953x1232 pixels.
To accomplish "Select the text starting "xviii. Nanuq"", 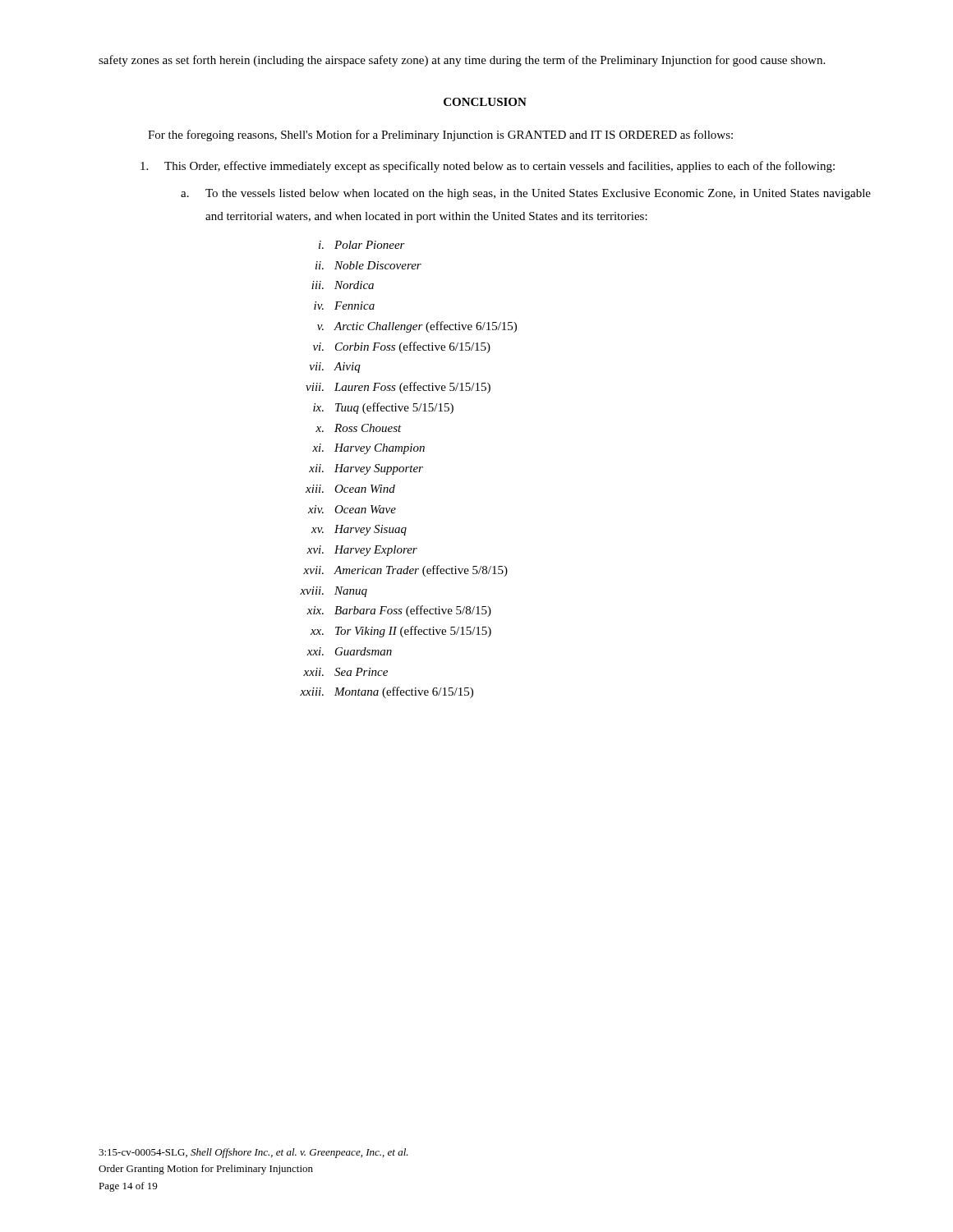I will (x=323, y=590).
